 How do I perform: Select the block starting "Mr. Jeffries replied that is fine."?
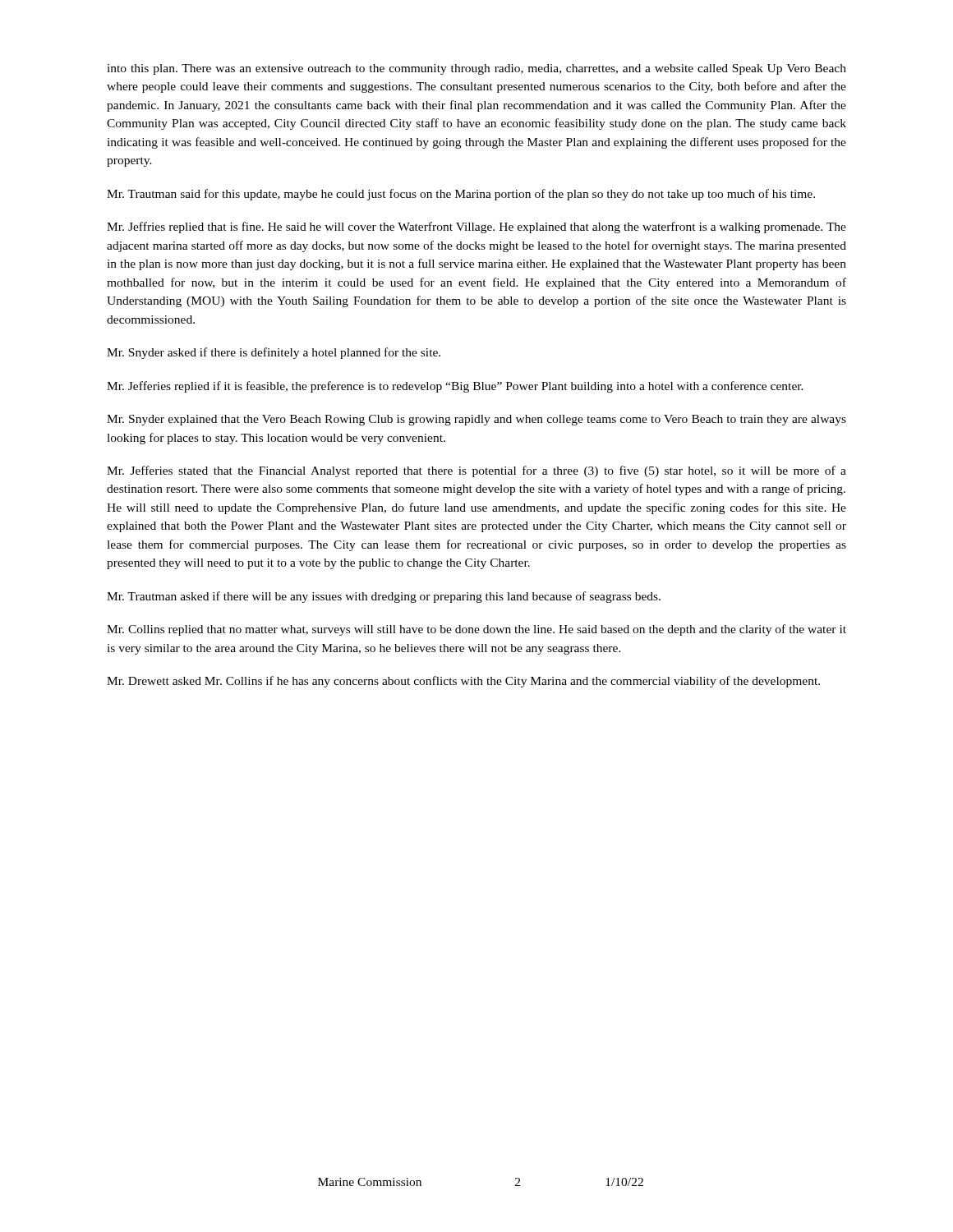click(476, 273)
